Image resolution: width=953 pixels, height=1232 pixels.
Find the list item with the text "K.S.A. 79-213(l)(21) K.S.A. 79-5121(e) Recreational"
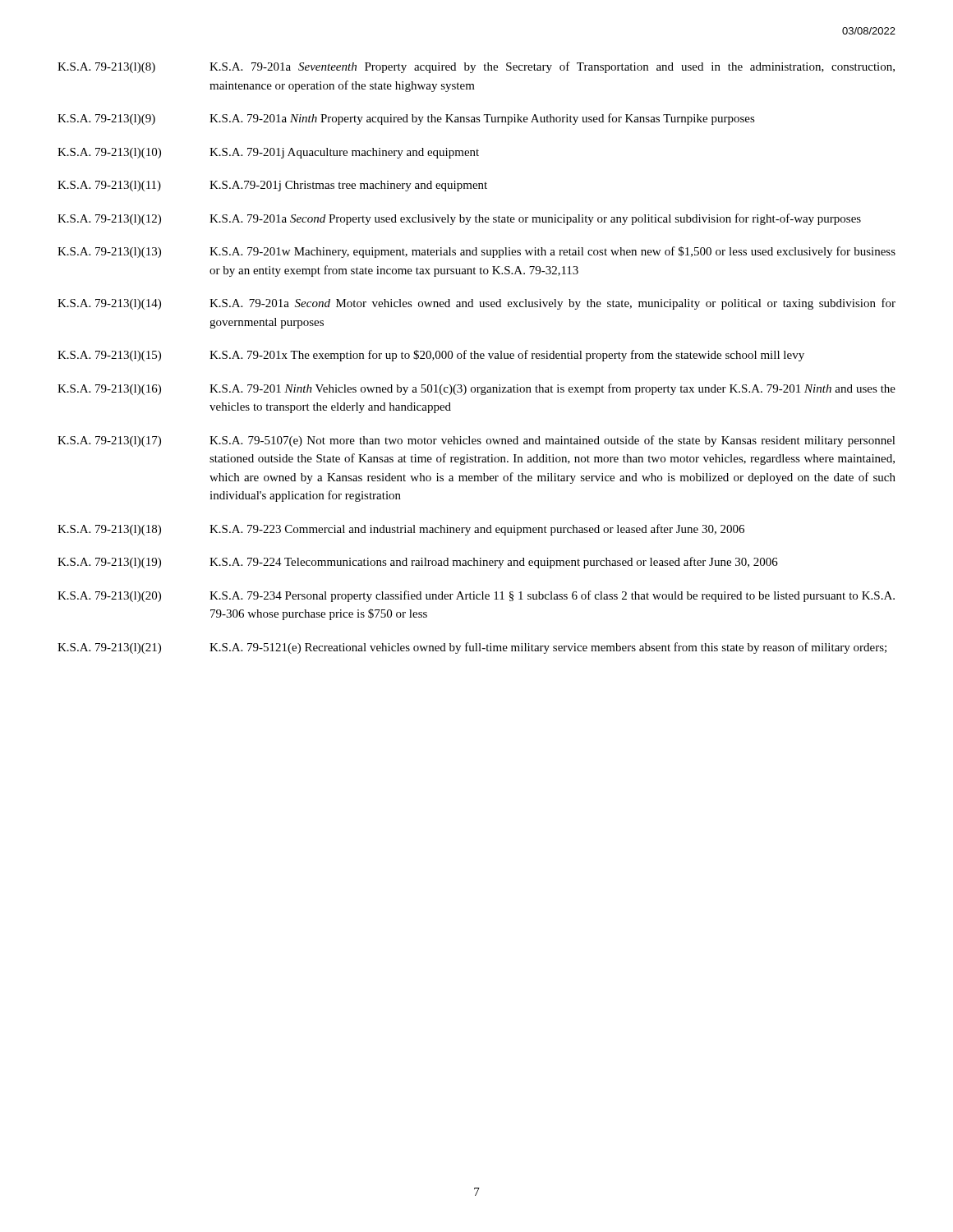point(476,647)
